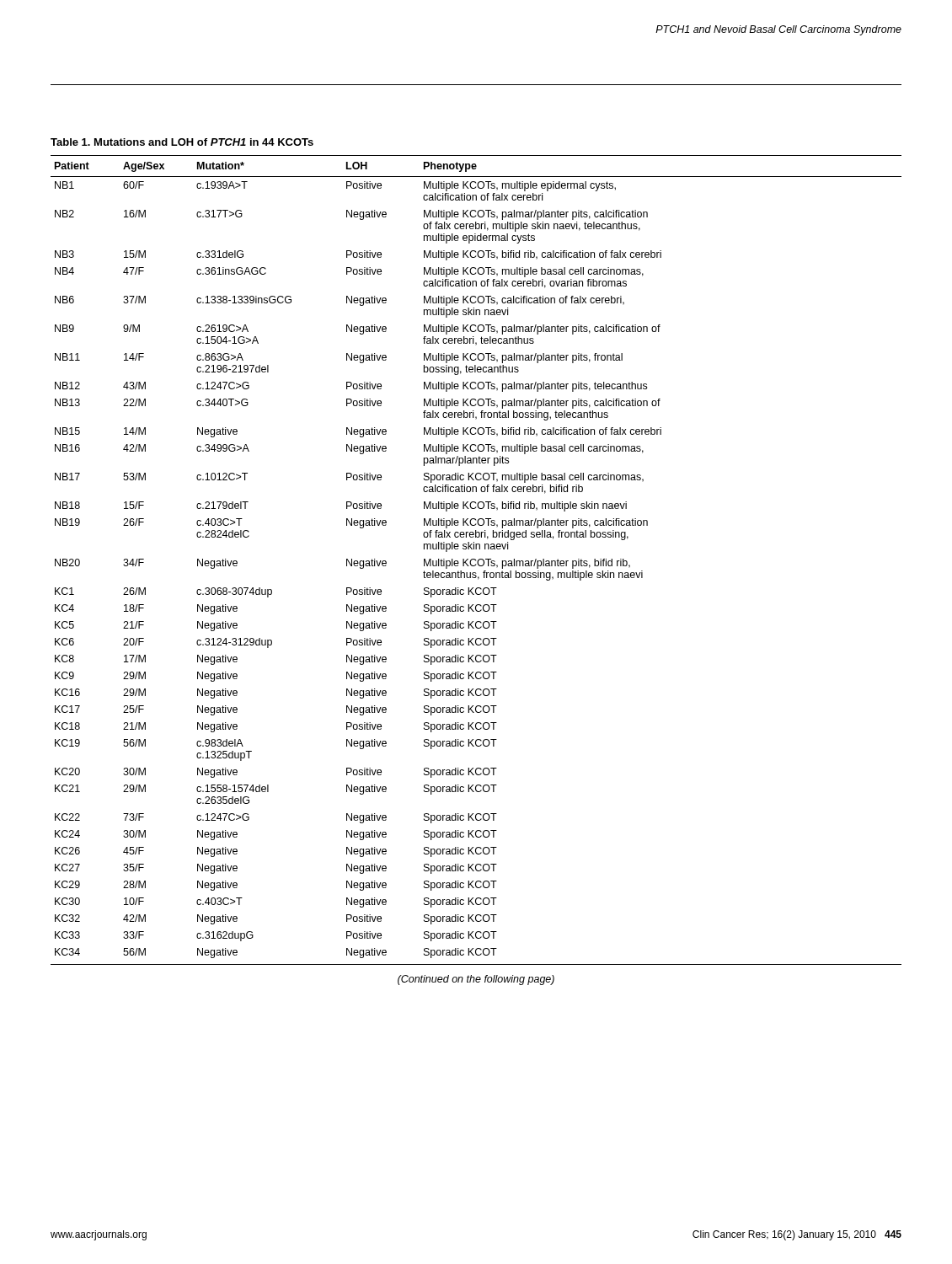Screen dimensions: 1264x952
Task: Click on the table containing "Multiple KCOTs, palmar/planter"
Action: (x=476, y=550)
